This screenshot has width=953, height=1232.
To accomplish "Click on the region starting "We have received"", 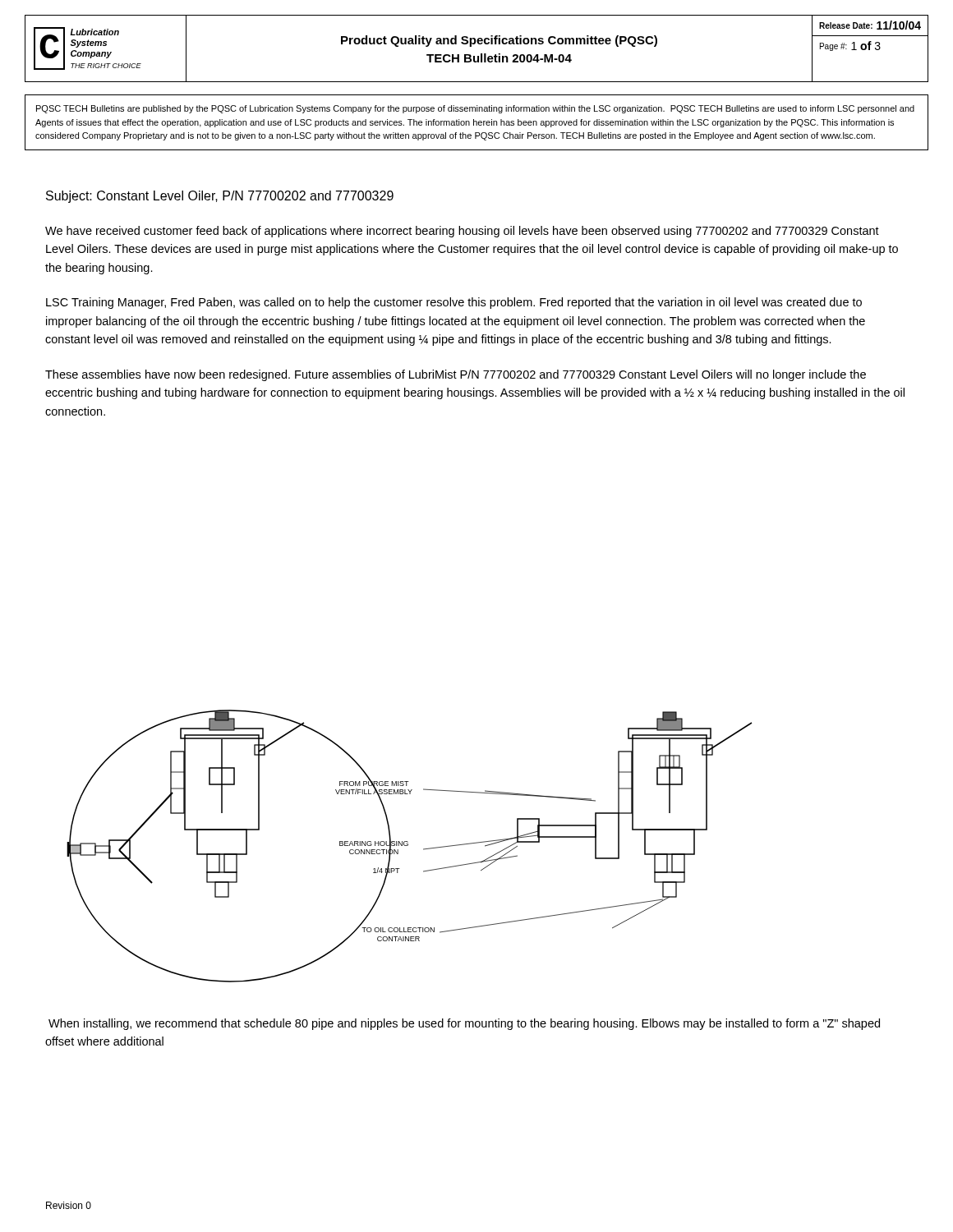I will (x=472, y=249).
